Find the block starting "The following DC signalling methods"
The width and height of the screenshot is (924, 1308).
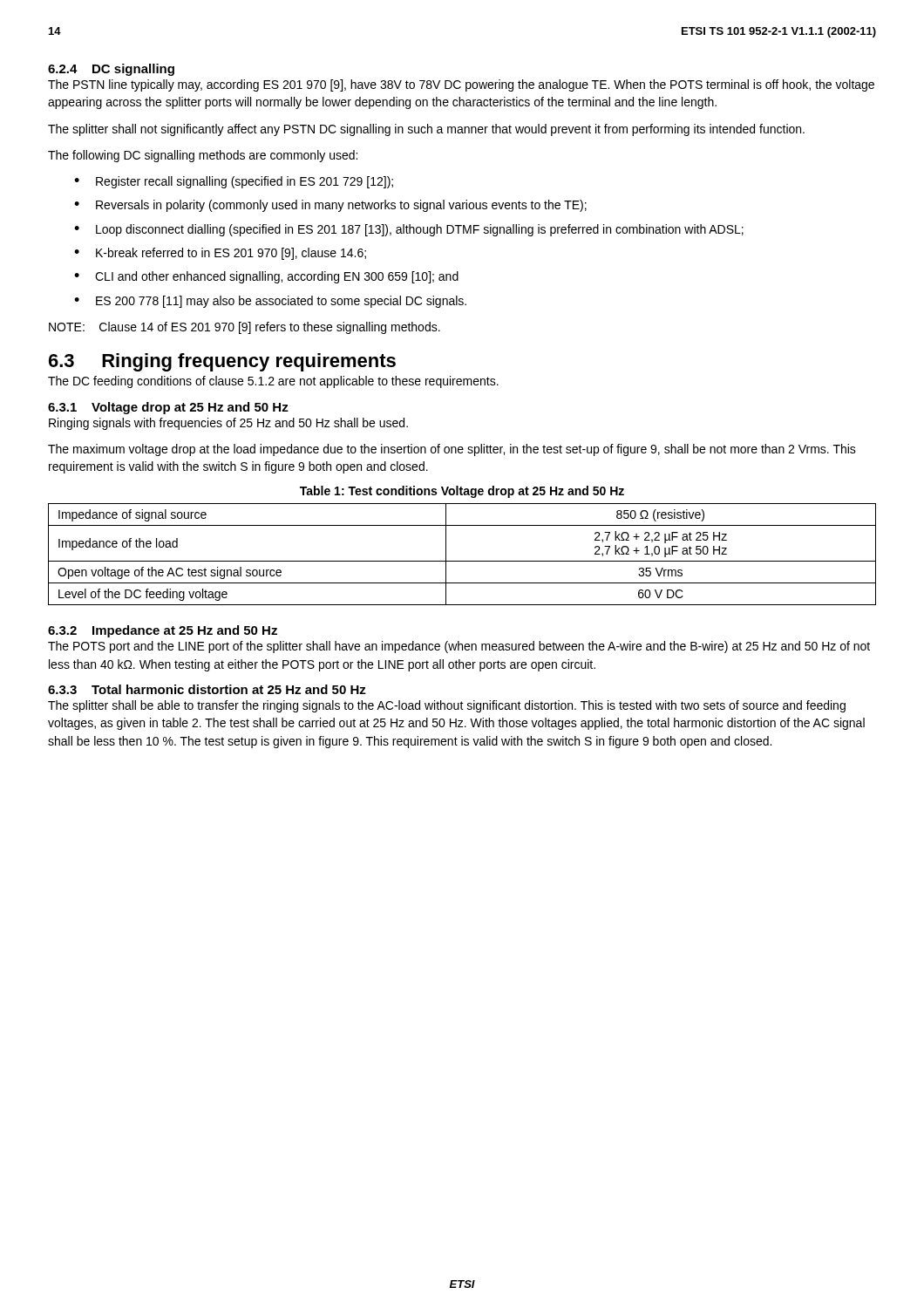click(x=203, y=155)
